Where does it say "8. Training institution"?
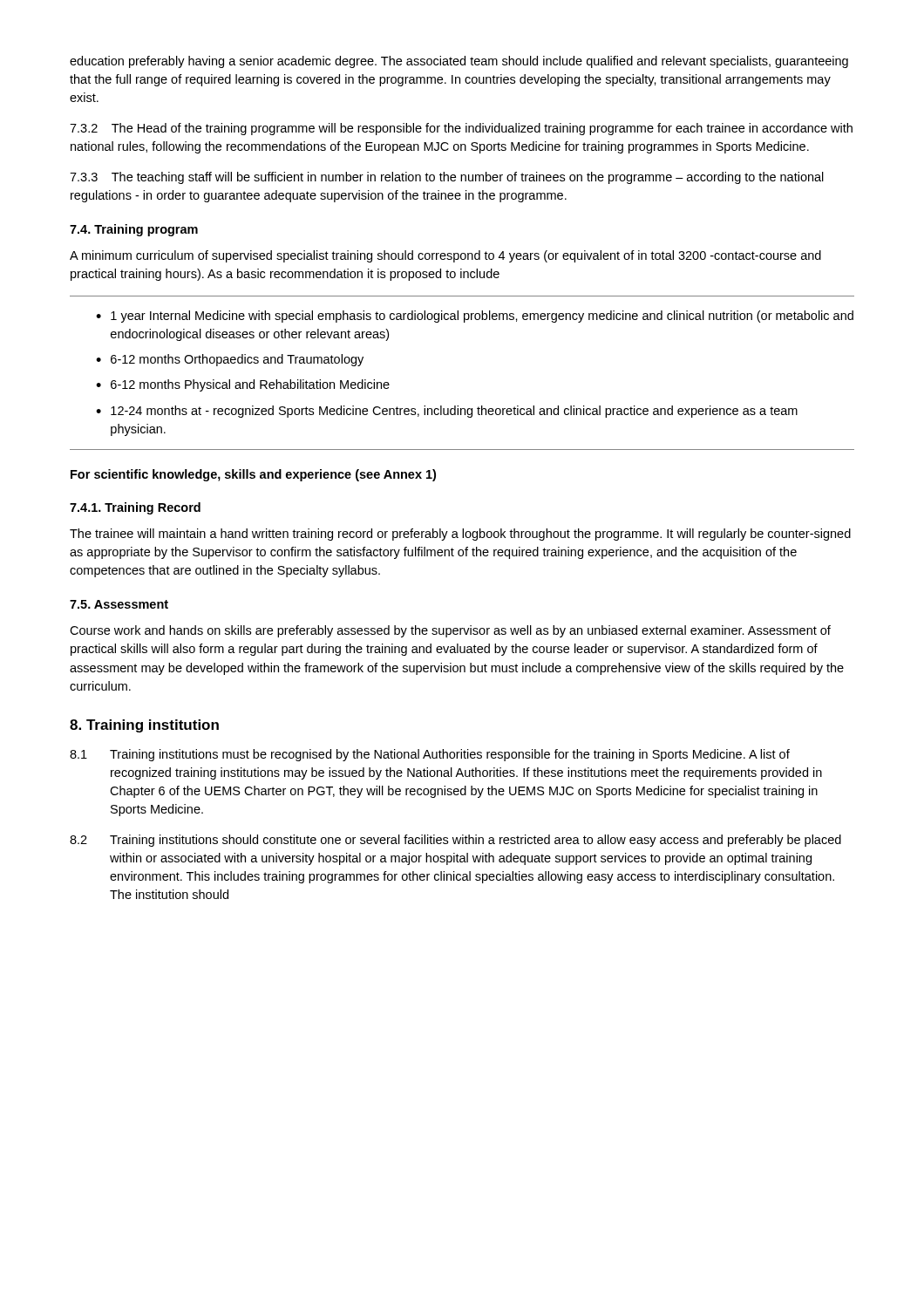924x1308 pixels. pyautogui.click(x=144, y=726)
